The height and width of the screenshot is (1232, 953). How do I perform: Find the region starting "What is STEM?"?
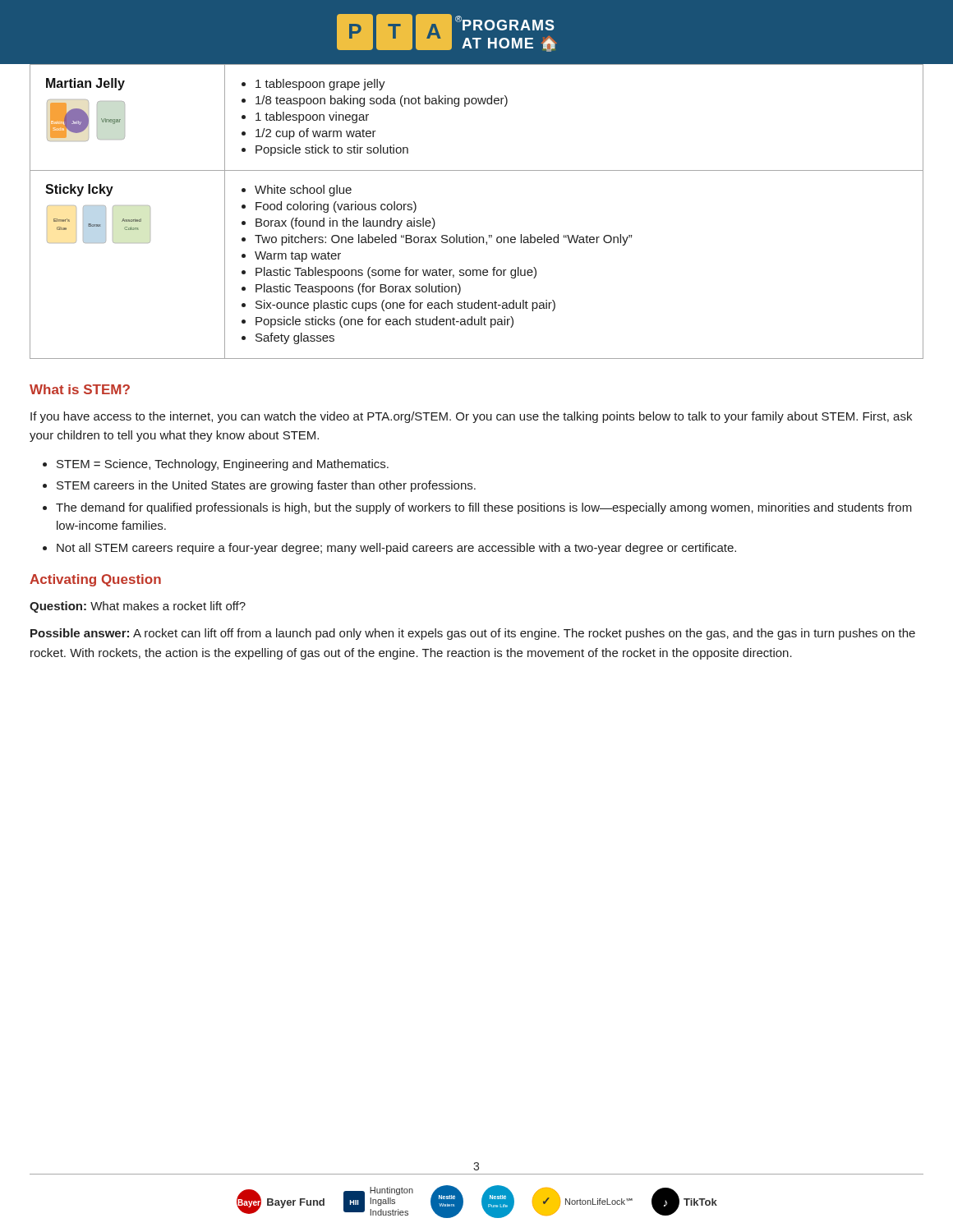point(80,390)
